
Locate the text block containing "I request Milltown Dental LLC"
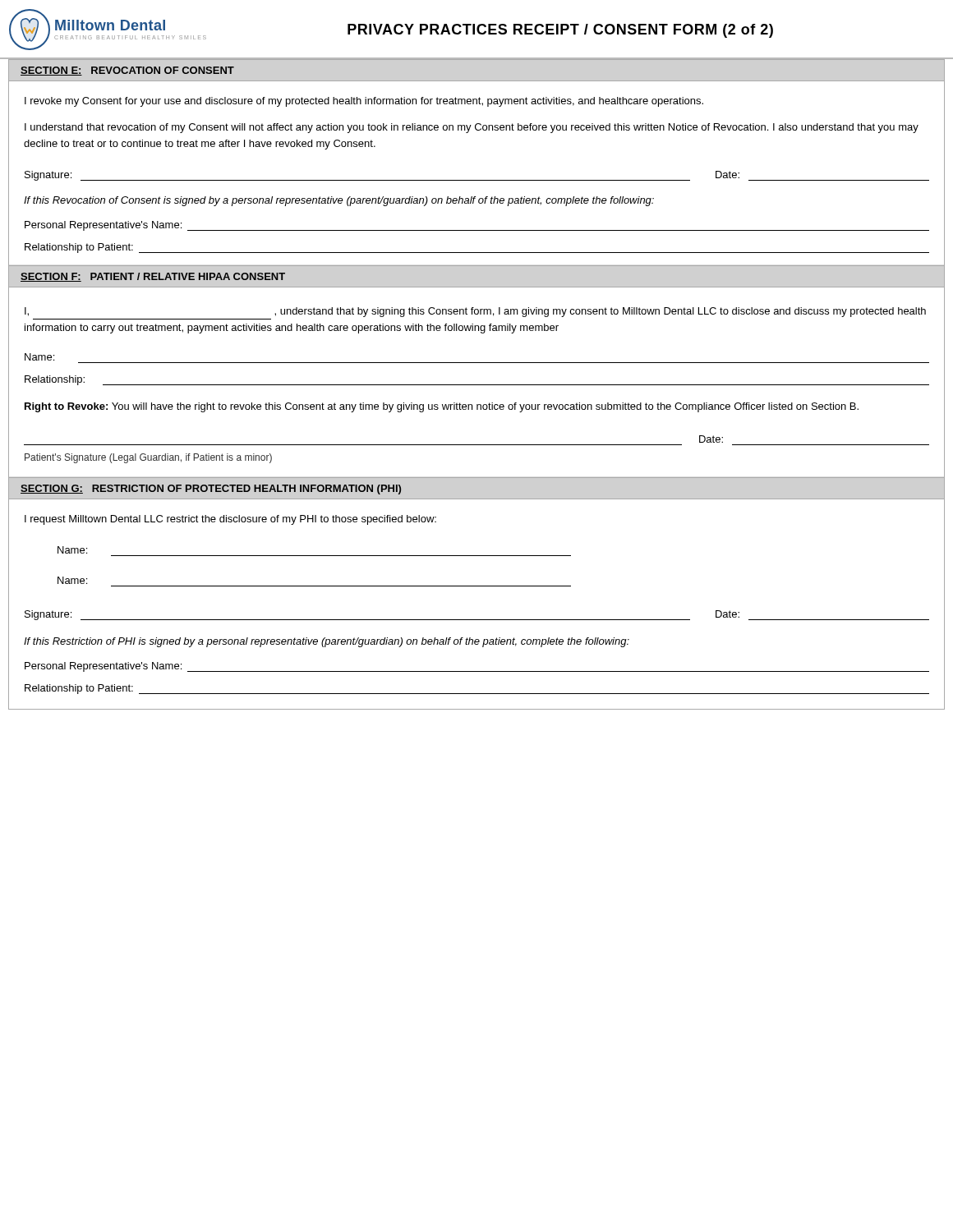point(230,519)
